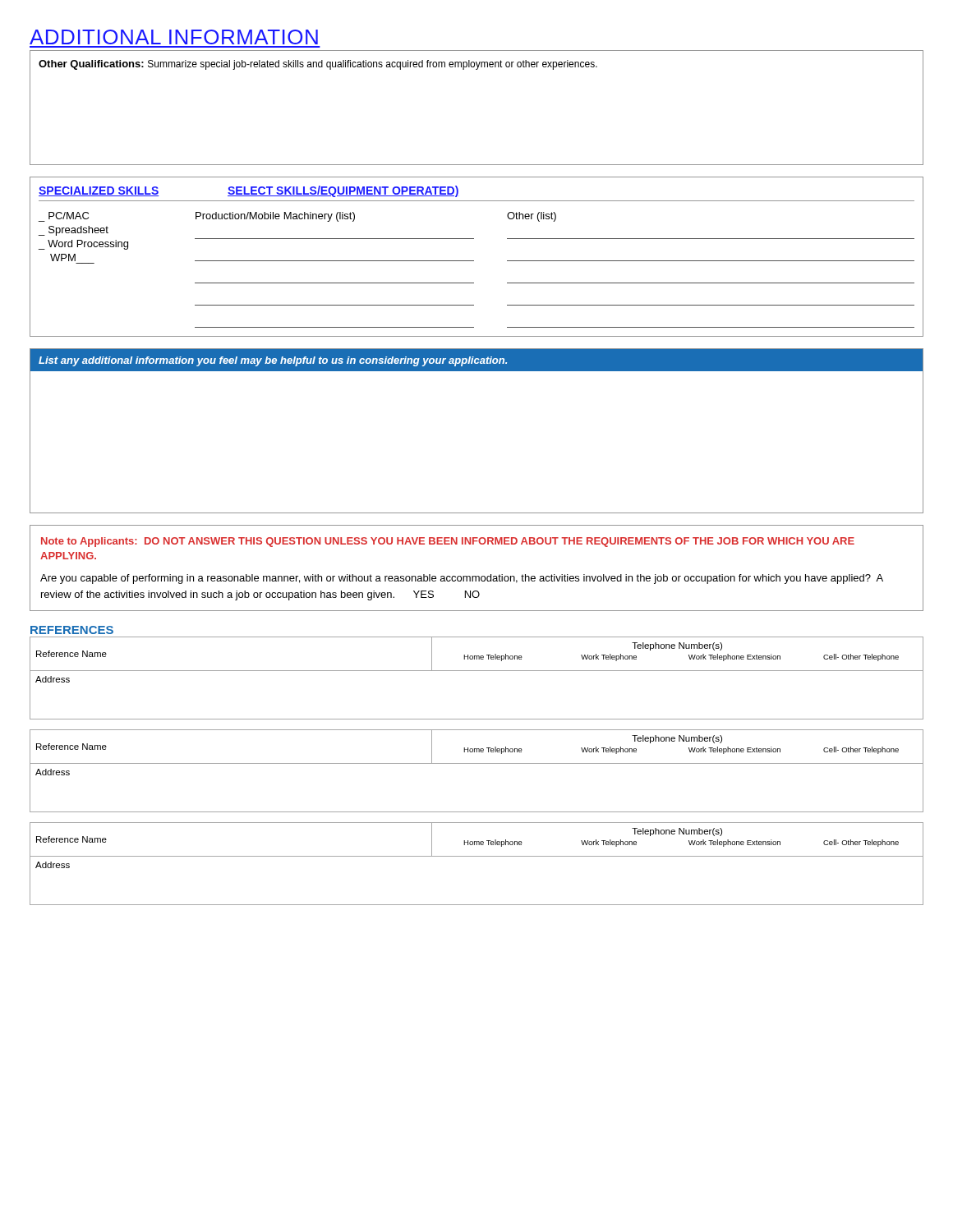Find a section header
The image size is (953, 1232).
point(72,630)
